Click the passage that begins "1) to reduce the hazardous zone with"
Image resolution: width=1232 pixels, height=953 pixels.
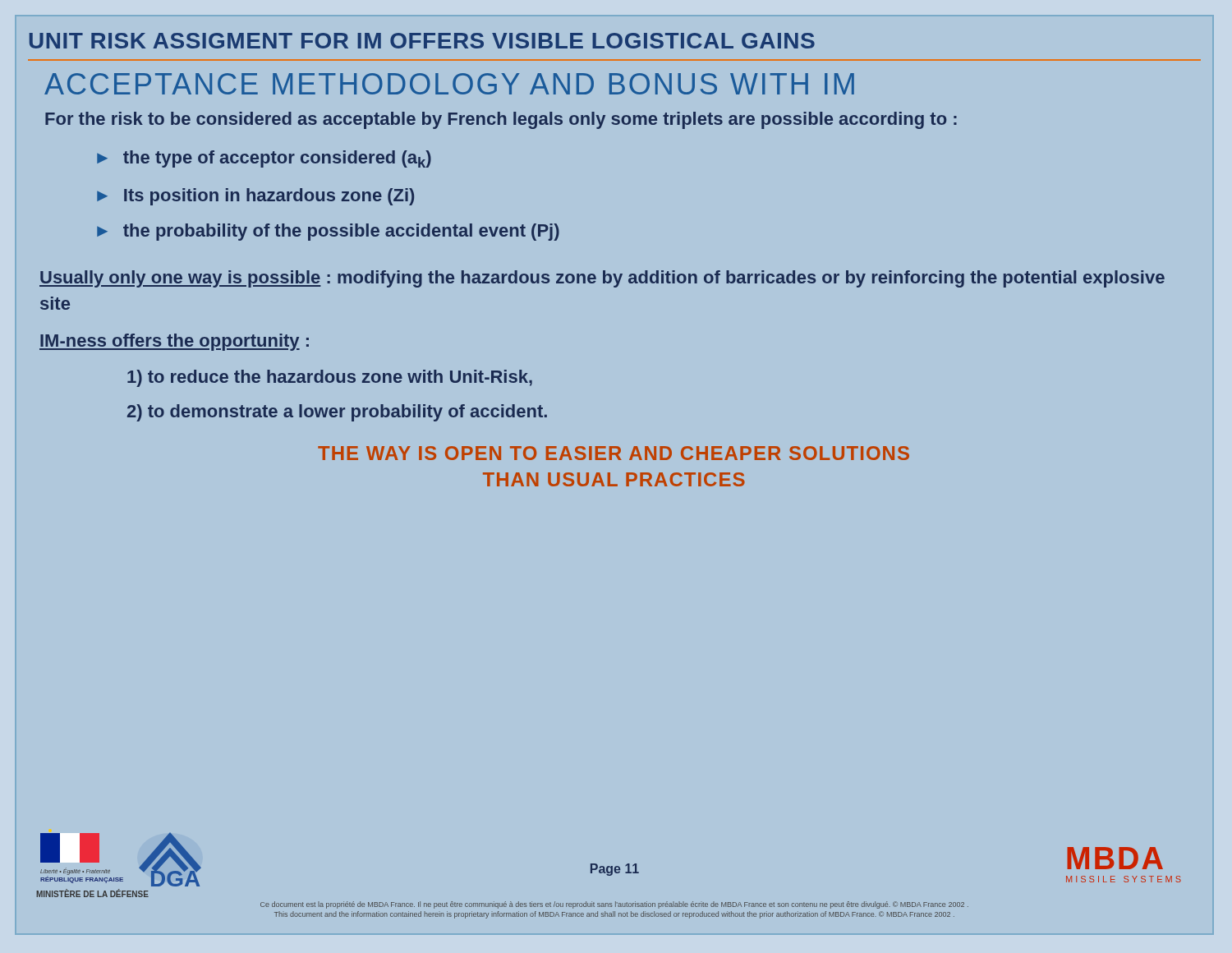point(330,377)
